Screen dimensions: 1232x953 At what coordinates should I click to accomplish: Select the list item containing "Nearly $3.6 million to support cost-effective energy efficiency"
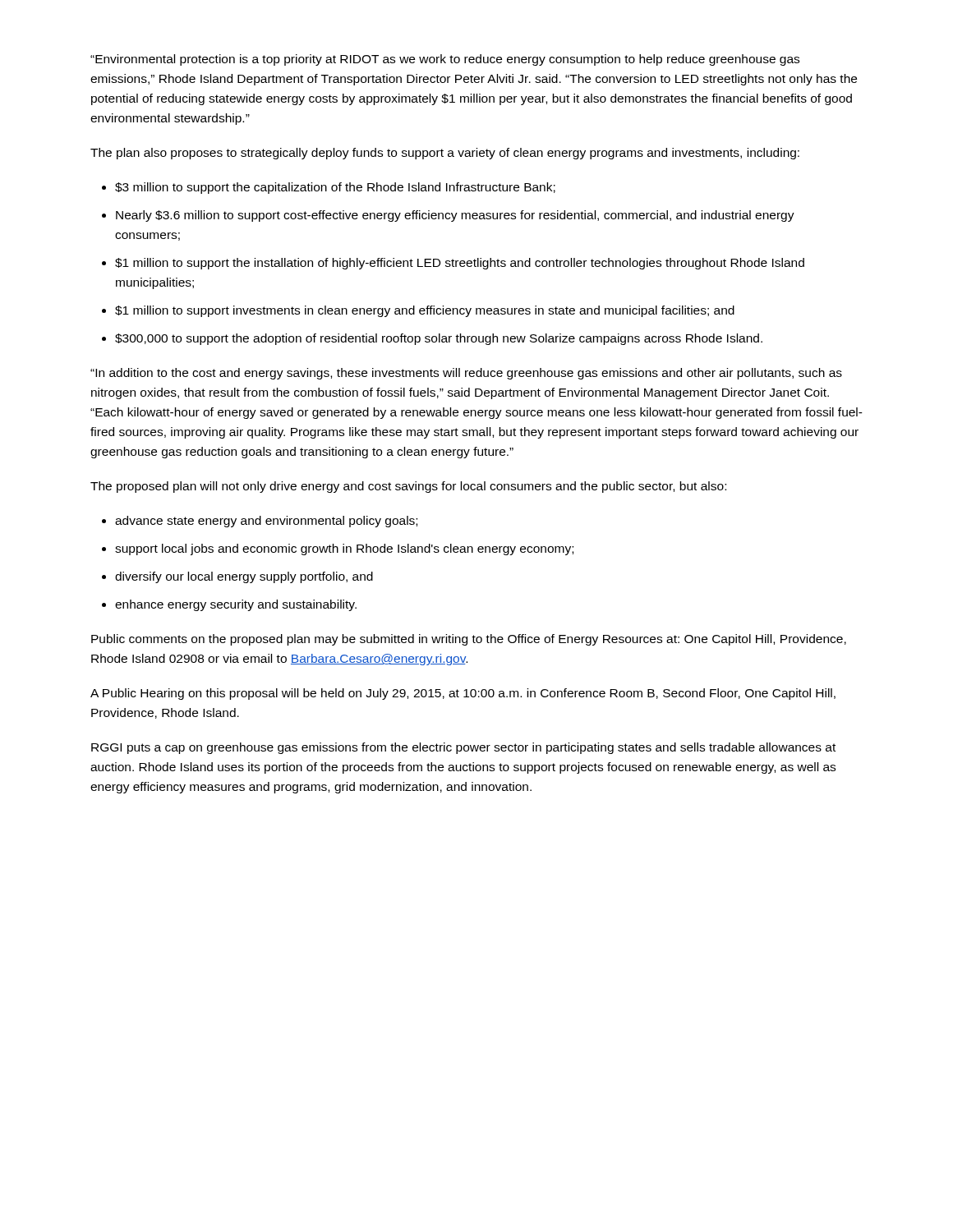click(x=455, y=225)
